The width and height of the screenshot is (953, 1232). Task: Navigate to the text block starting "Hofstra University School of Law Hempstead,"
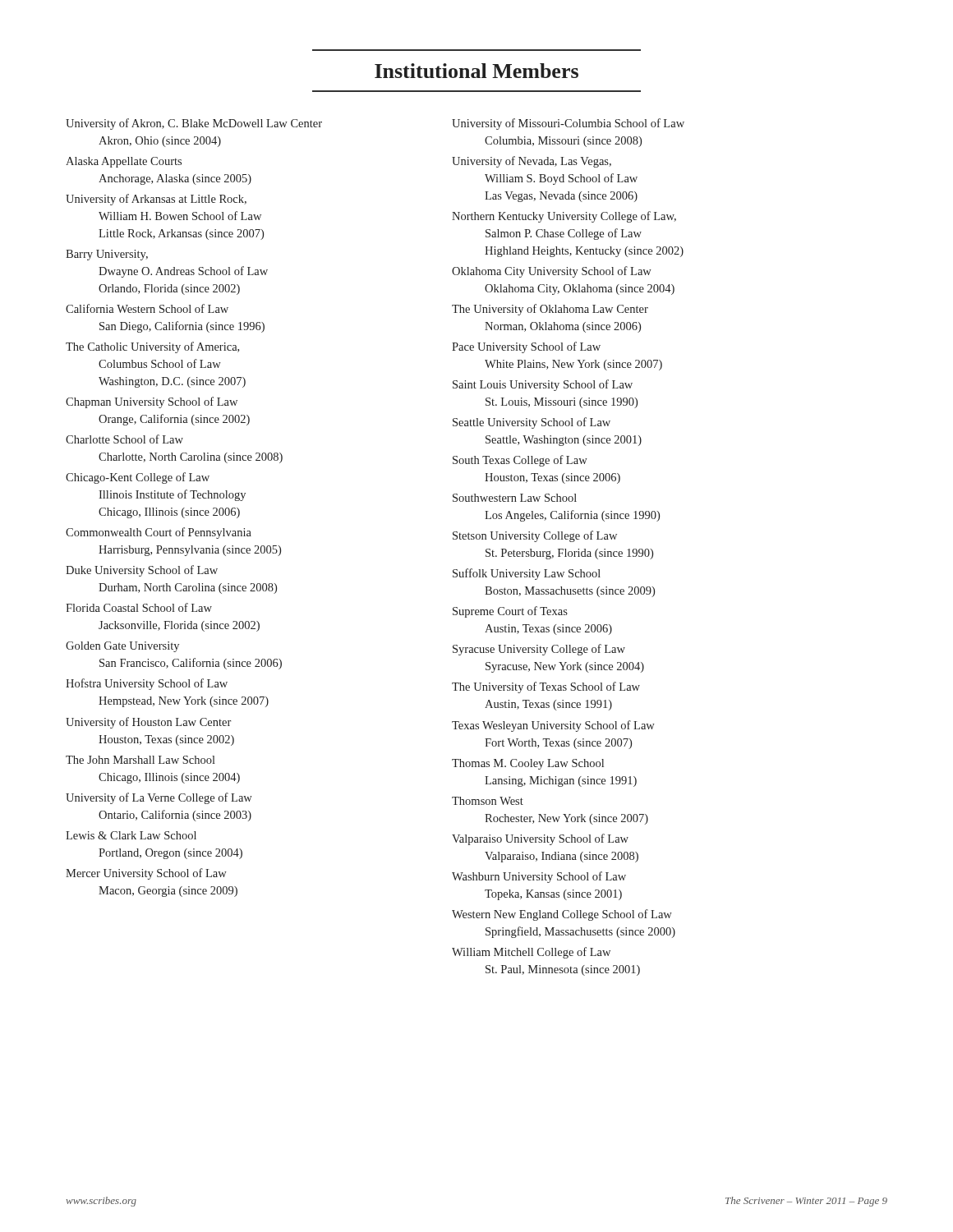coord(246,693)
